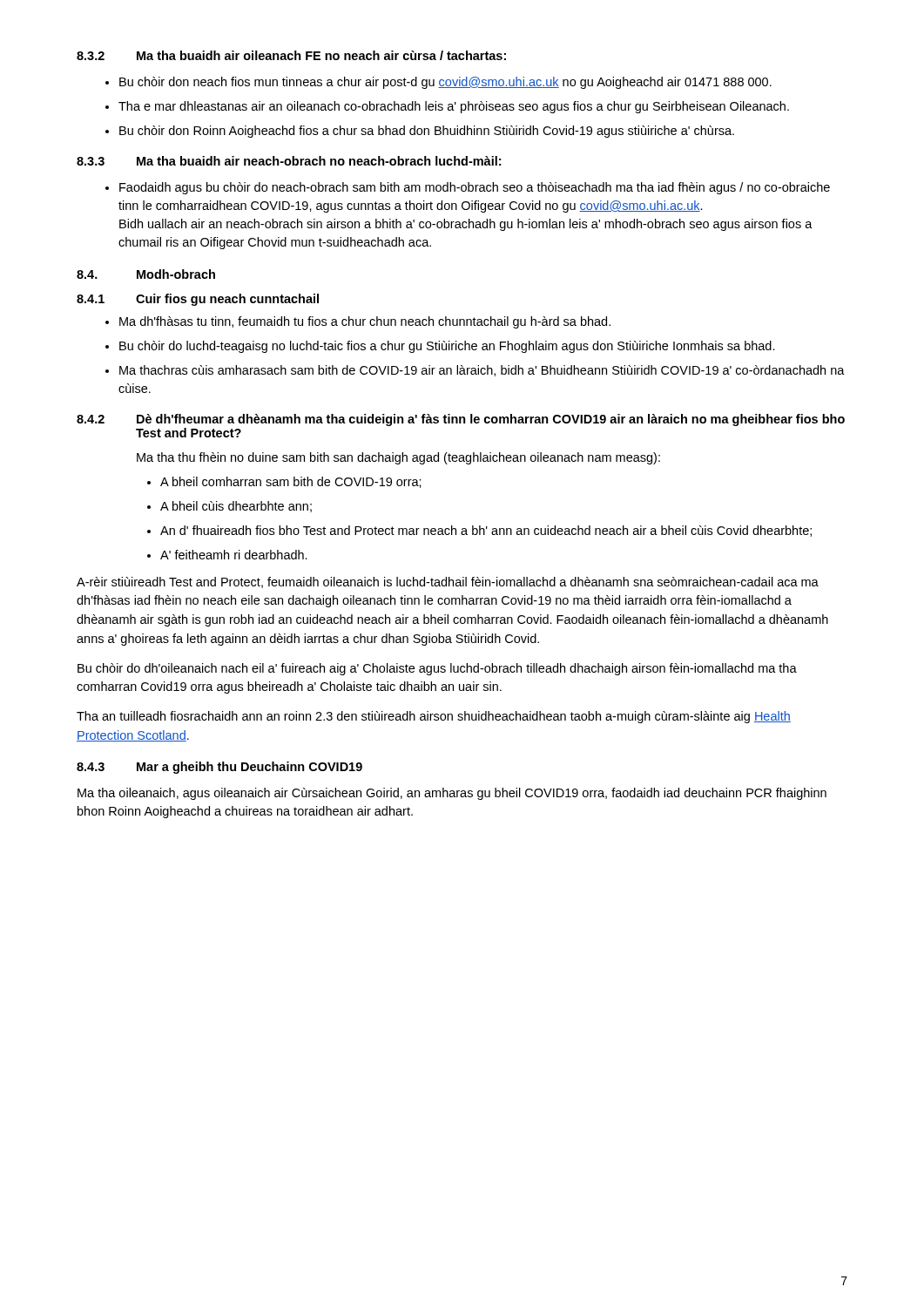Find the text starting "8.3.3 Ma tha buaidh air"

tap(289, 161)
